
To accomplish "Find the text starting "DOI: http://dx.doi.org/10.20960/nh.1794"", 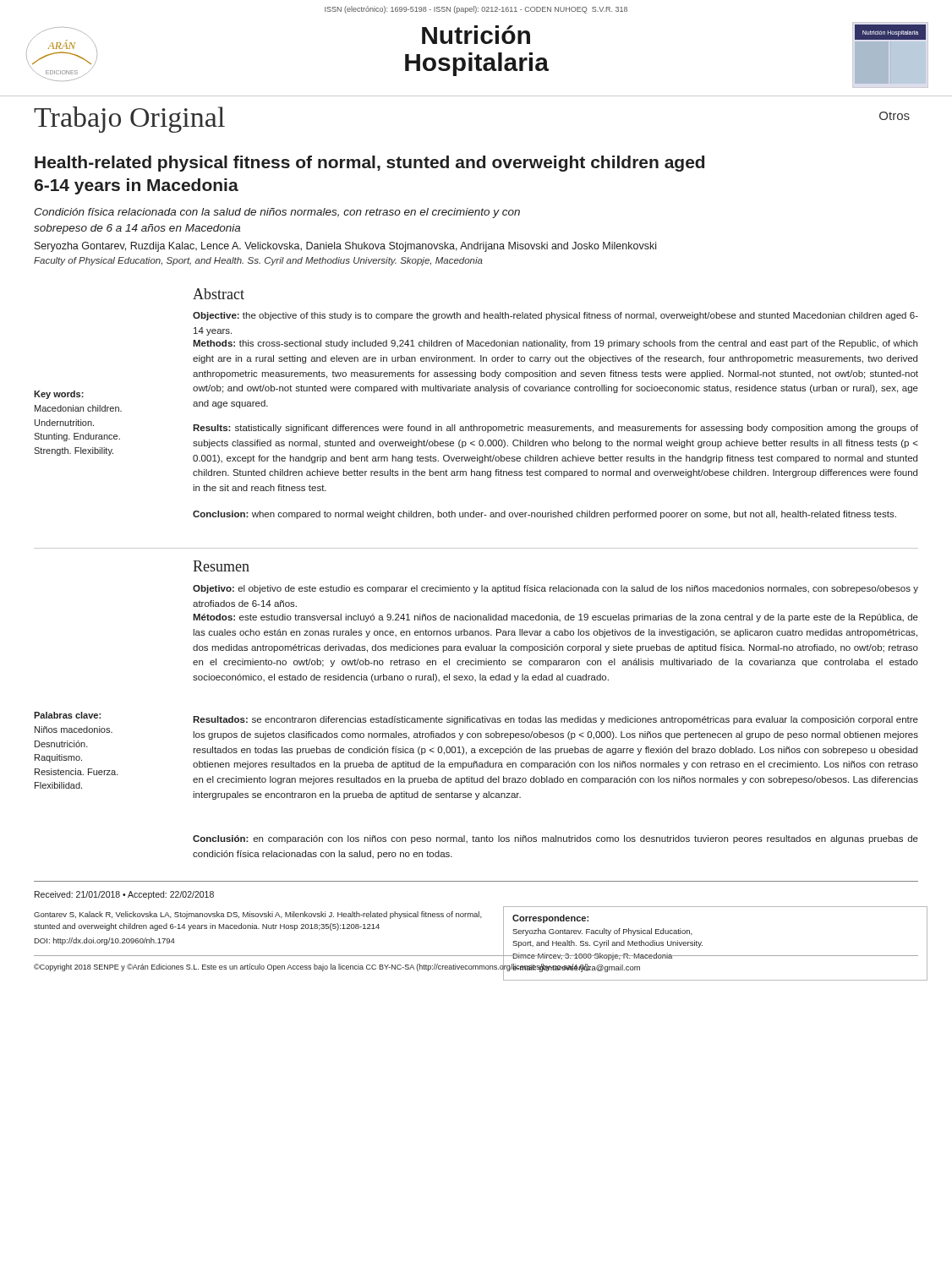I will 104,940.
